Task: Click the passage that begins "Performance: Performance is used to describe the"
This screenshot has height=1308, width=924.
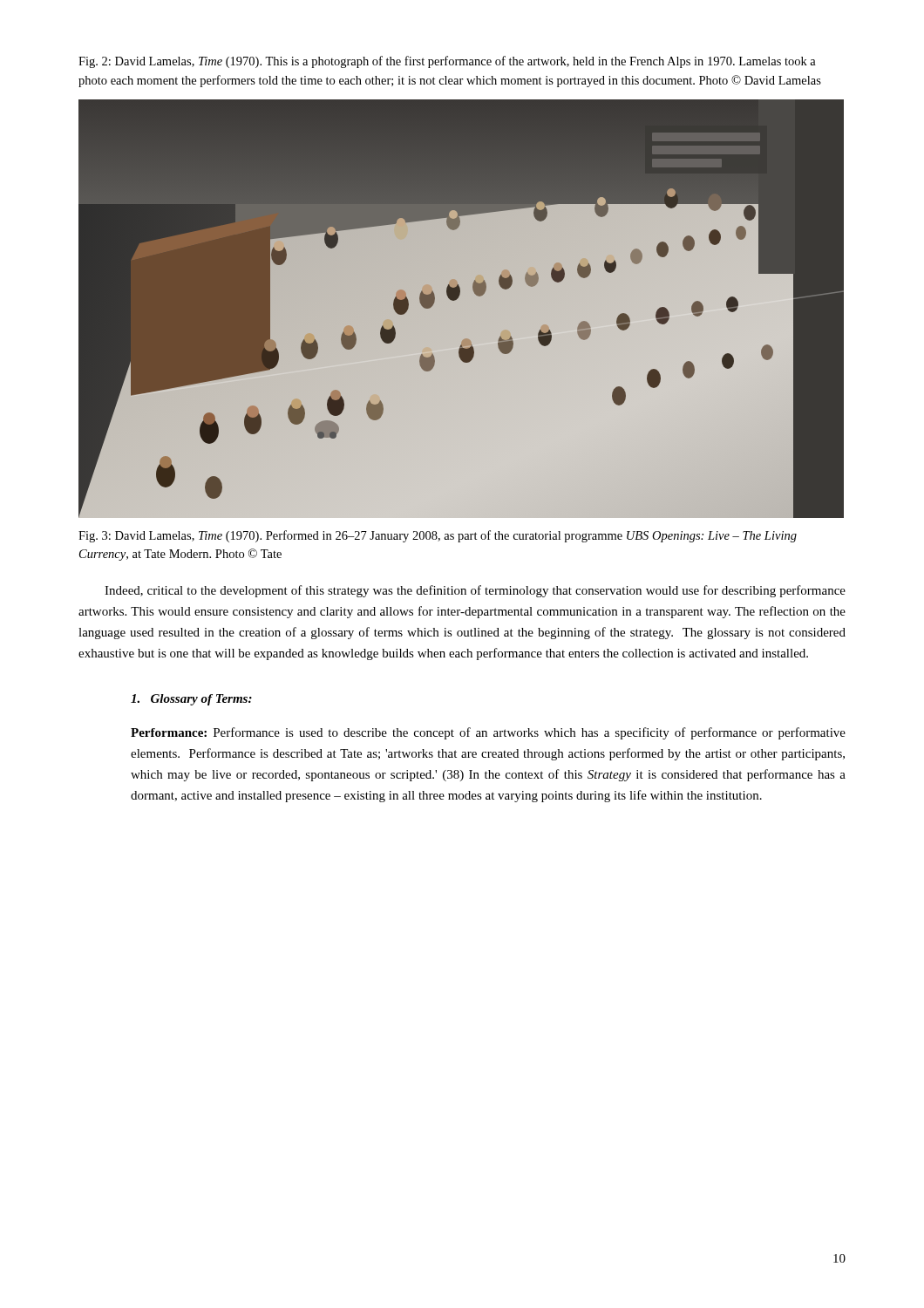Action: point(488,764)
